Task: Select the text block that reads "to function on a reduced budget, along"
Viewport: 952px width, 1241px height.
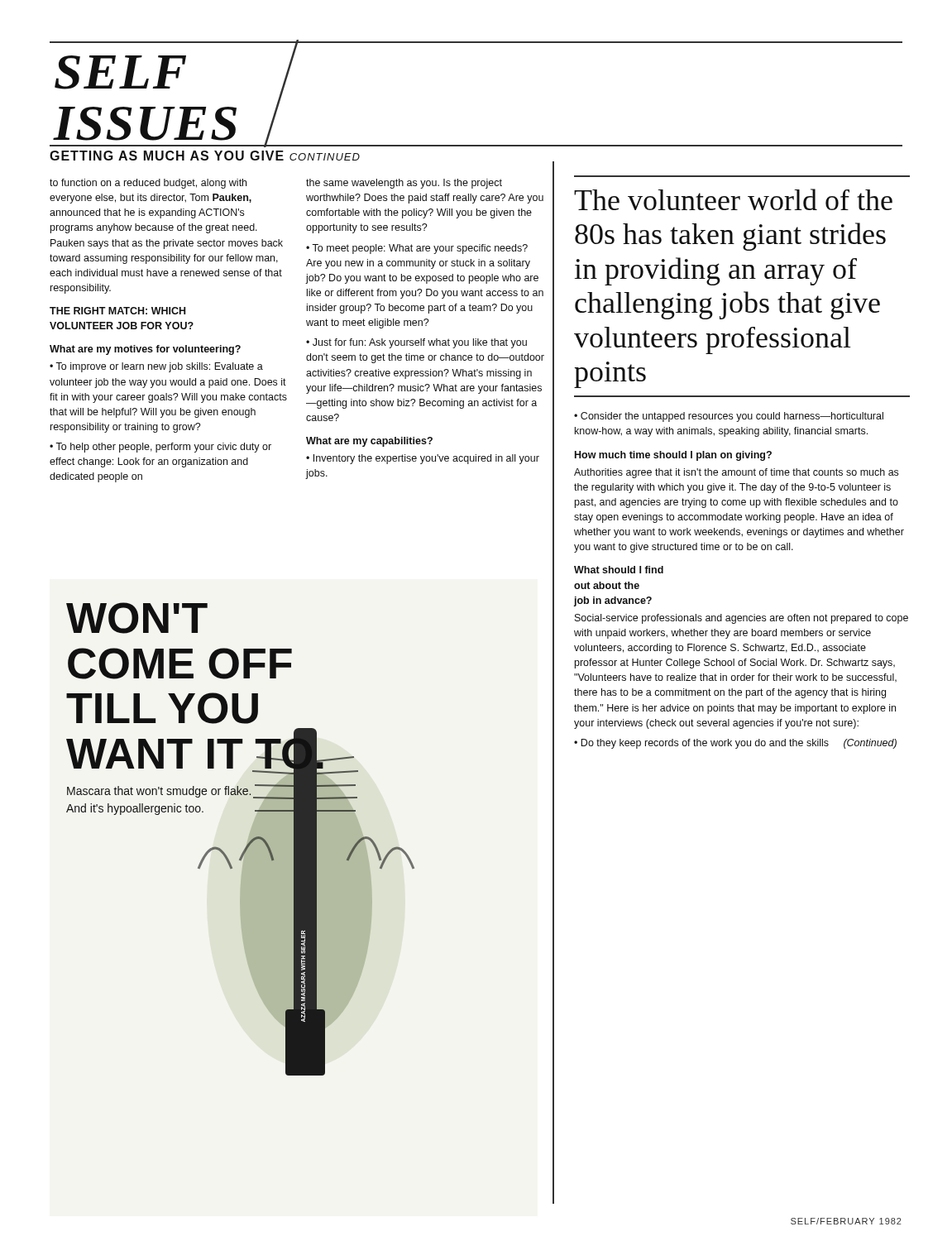Action: point(170,235)
